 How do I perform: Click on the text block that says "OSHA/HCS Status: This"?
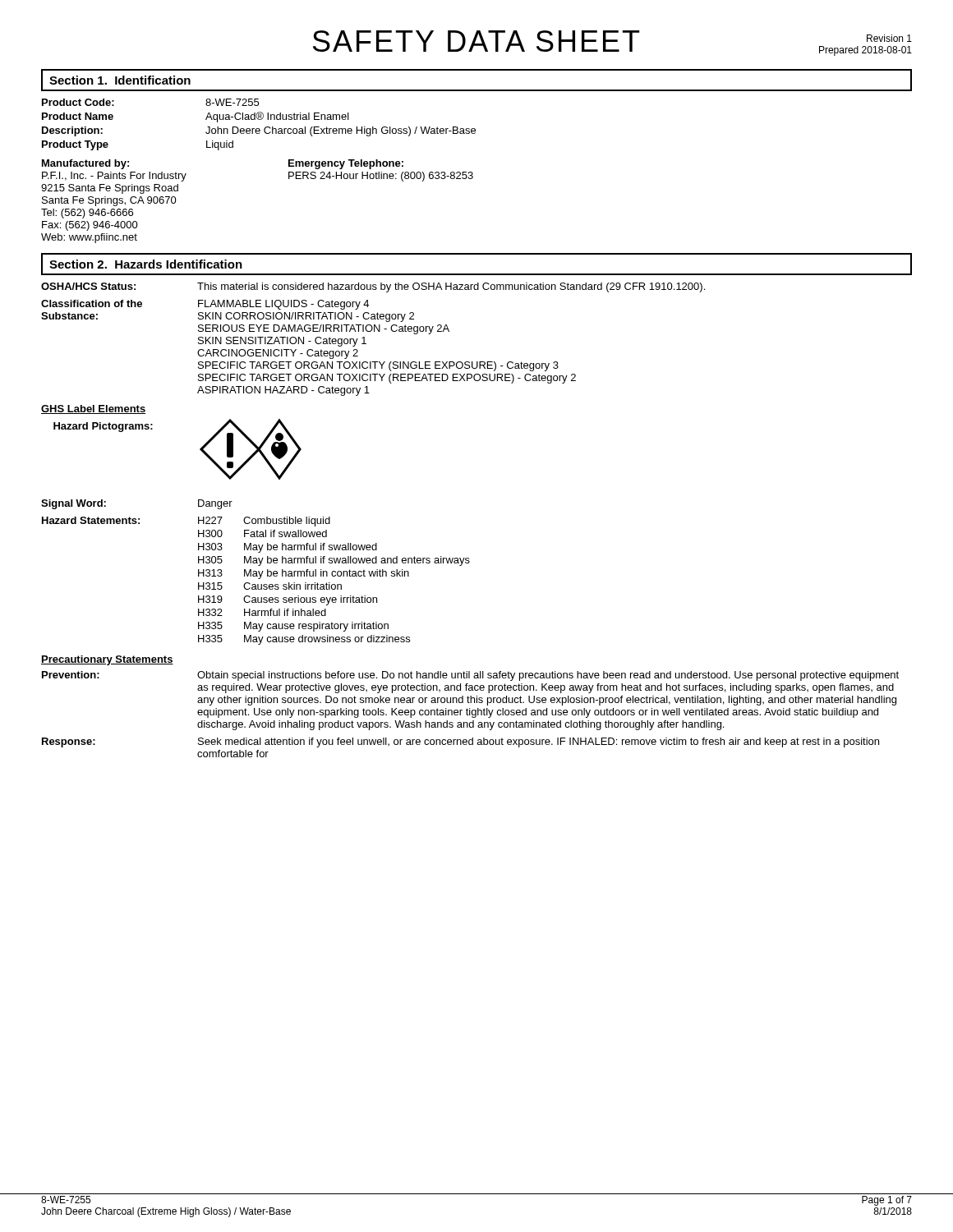point(476,286)
